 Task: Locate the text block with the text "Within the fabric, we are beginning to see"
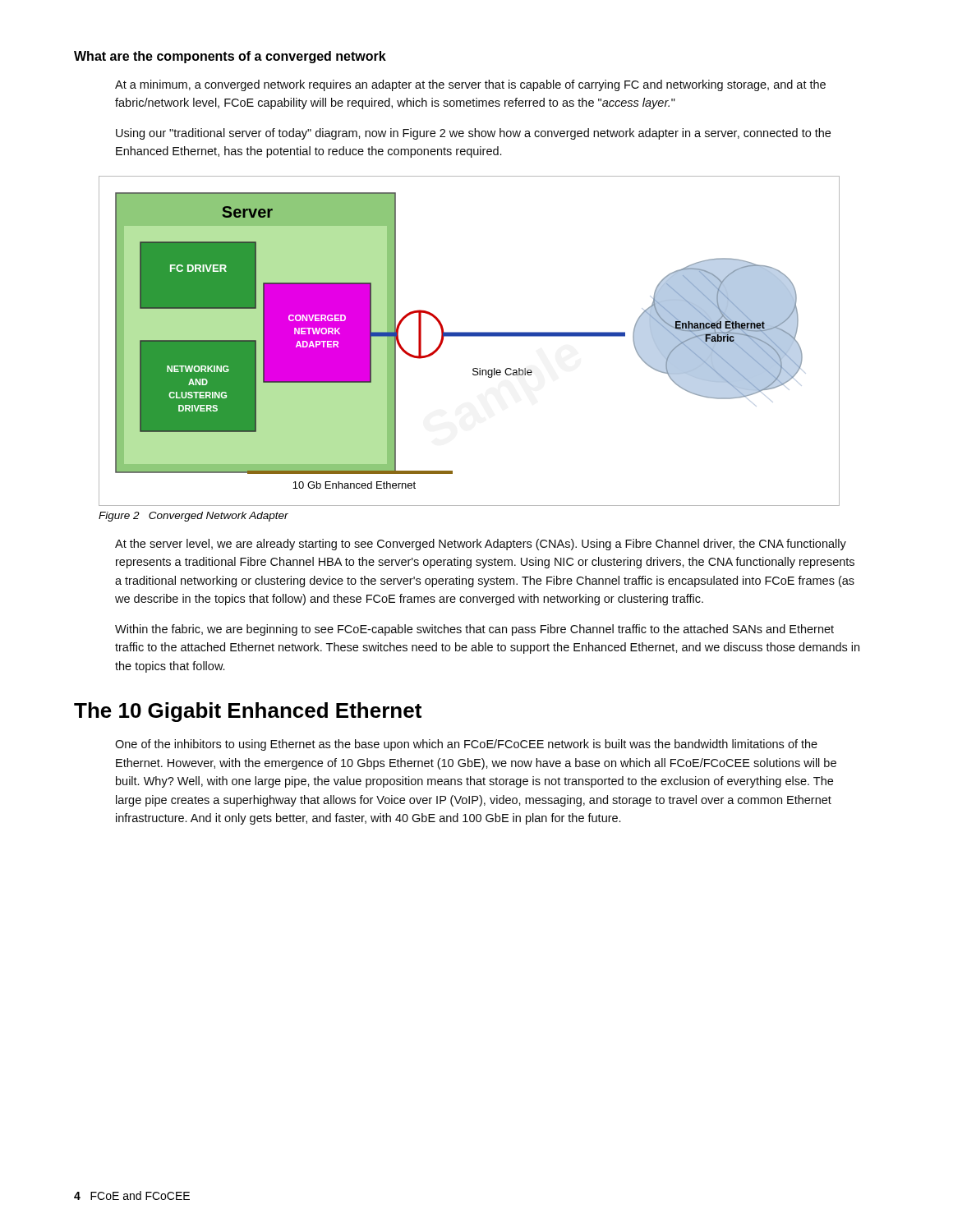coord(488,647)
